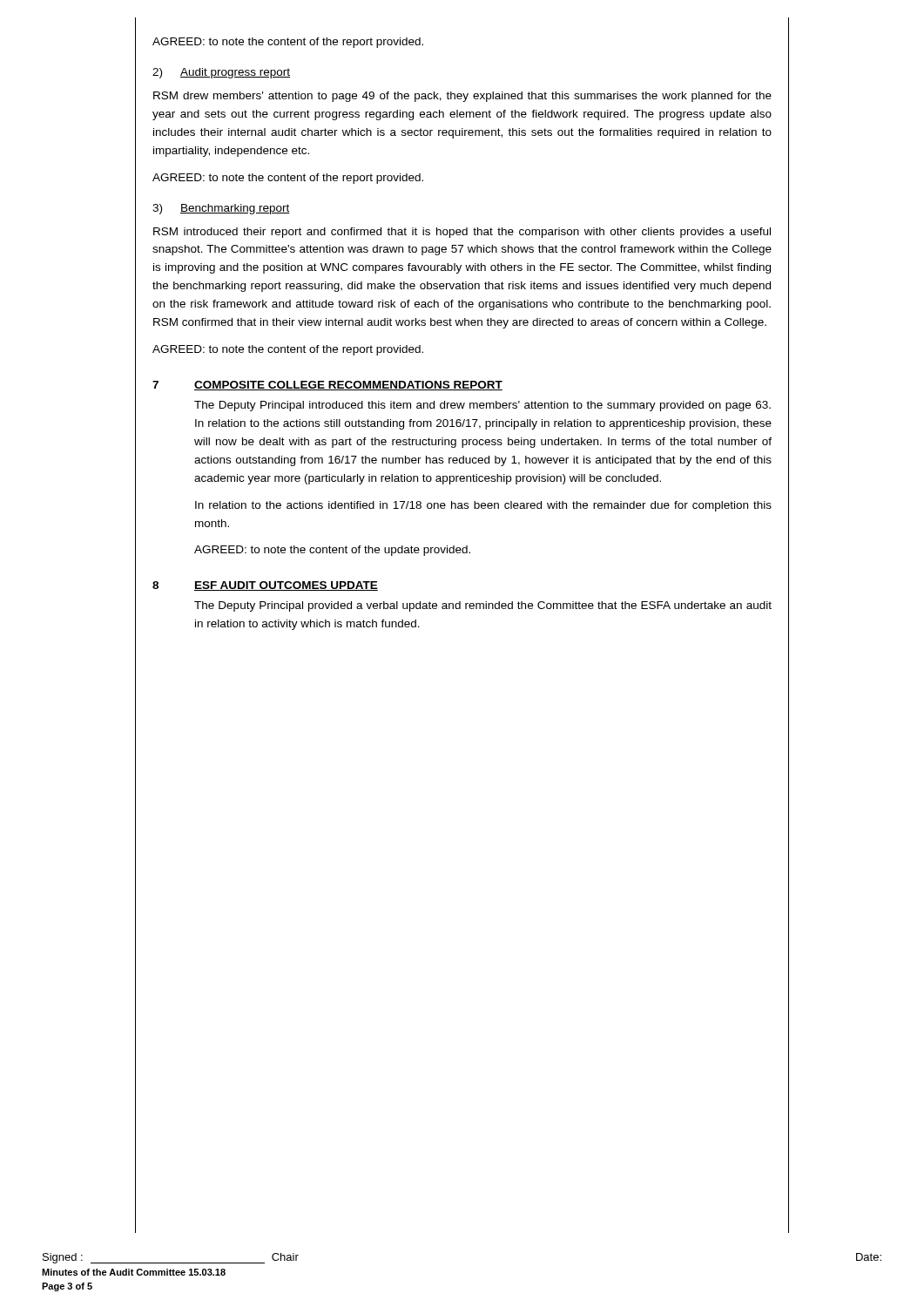Navigate to the block starting "The Deputy Principal provided a"
924x1307 pixels.
tap(483, 615)
